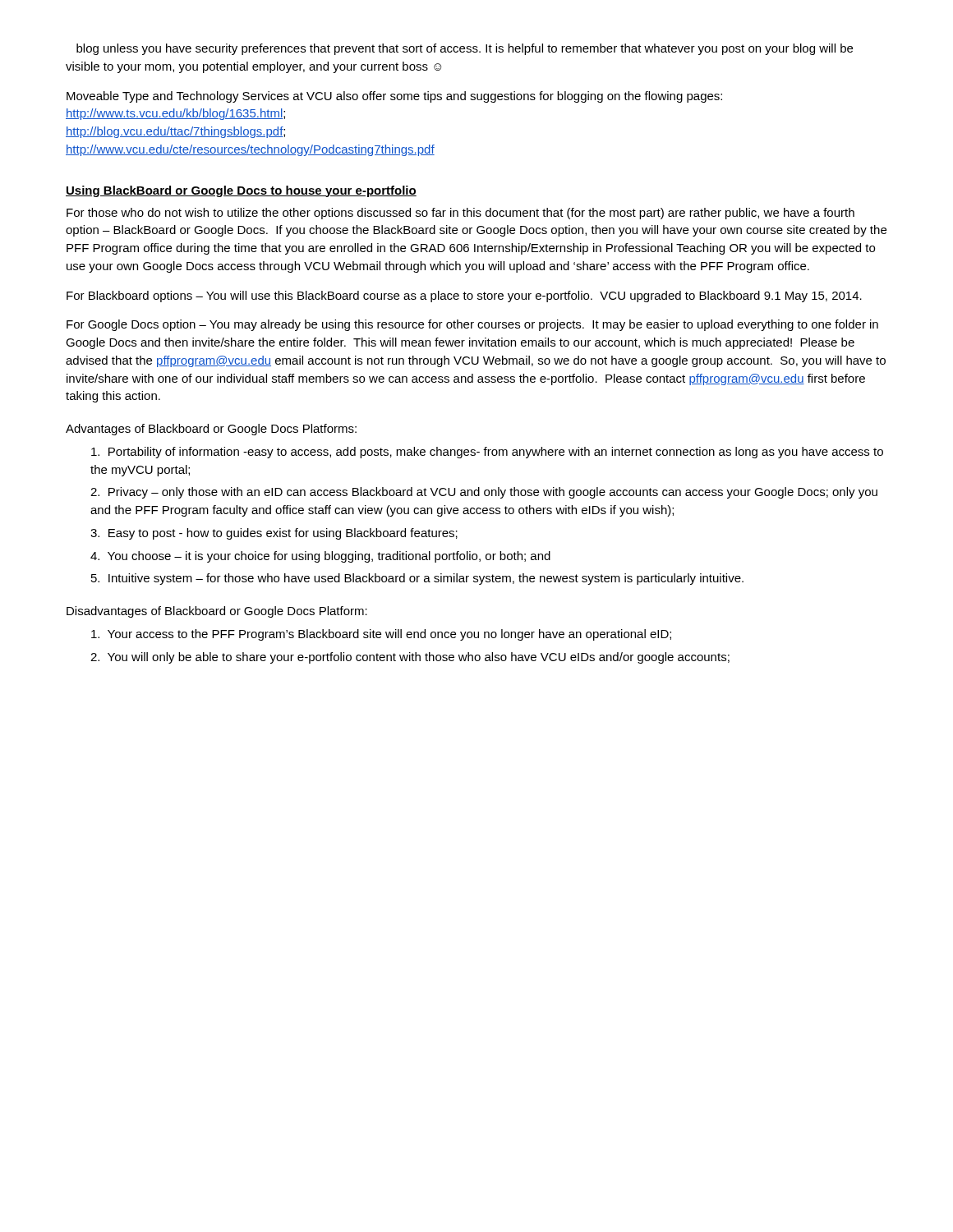Point to the block beginning "Advantages of Blackboard or Google Docs"
The image size is (953, 1232).
212,428
